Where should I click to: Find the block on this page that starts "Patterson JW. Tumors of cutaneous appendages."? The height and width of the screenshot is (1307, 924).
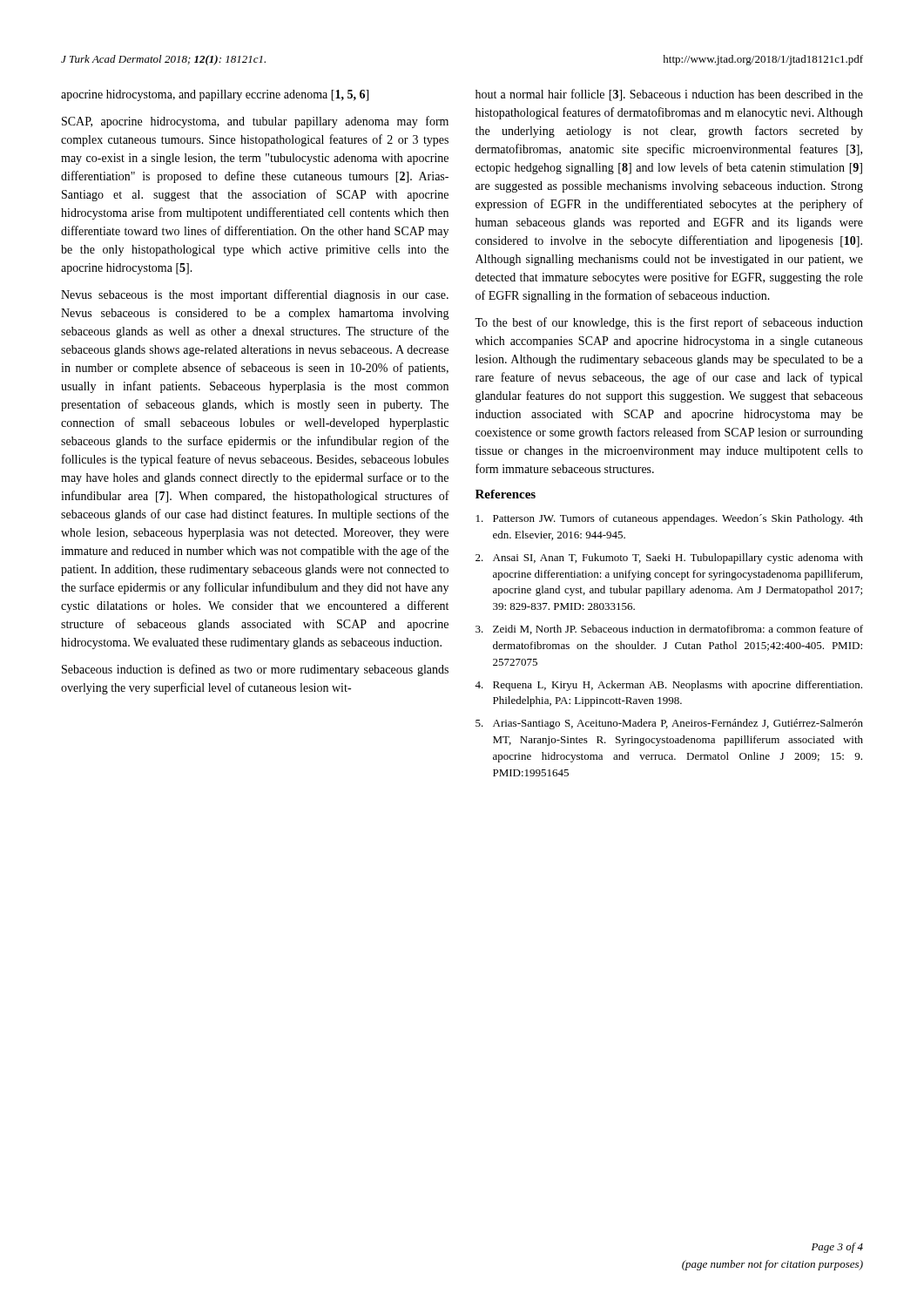[x=669, y=527]
